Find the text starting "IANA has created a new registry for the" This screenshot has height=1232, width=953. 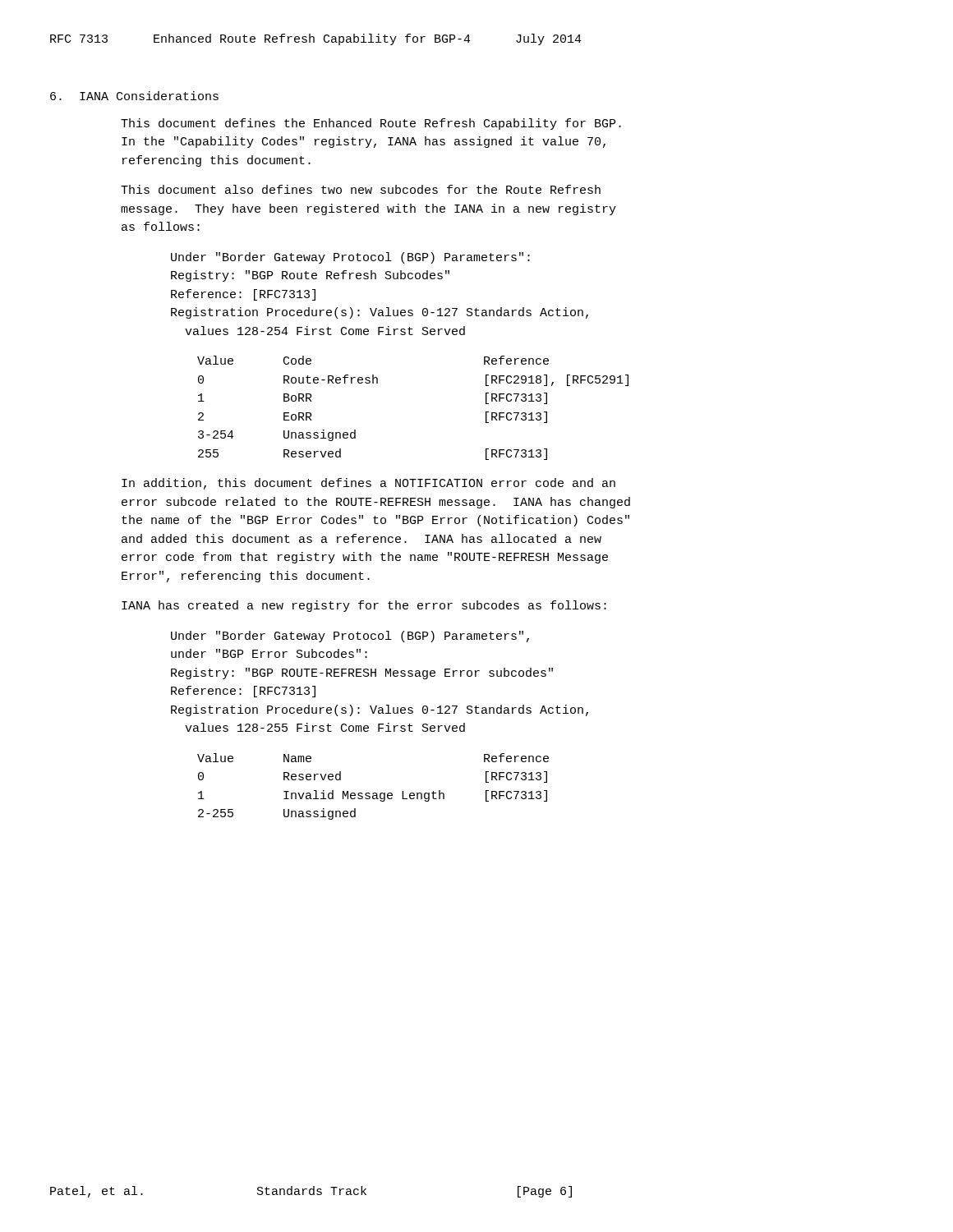501,607
